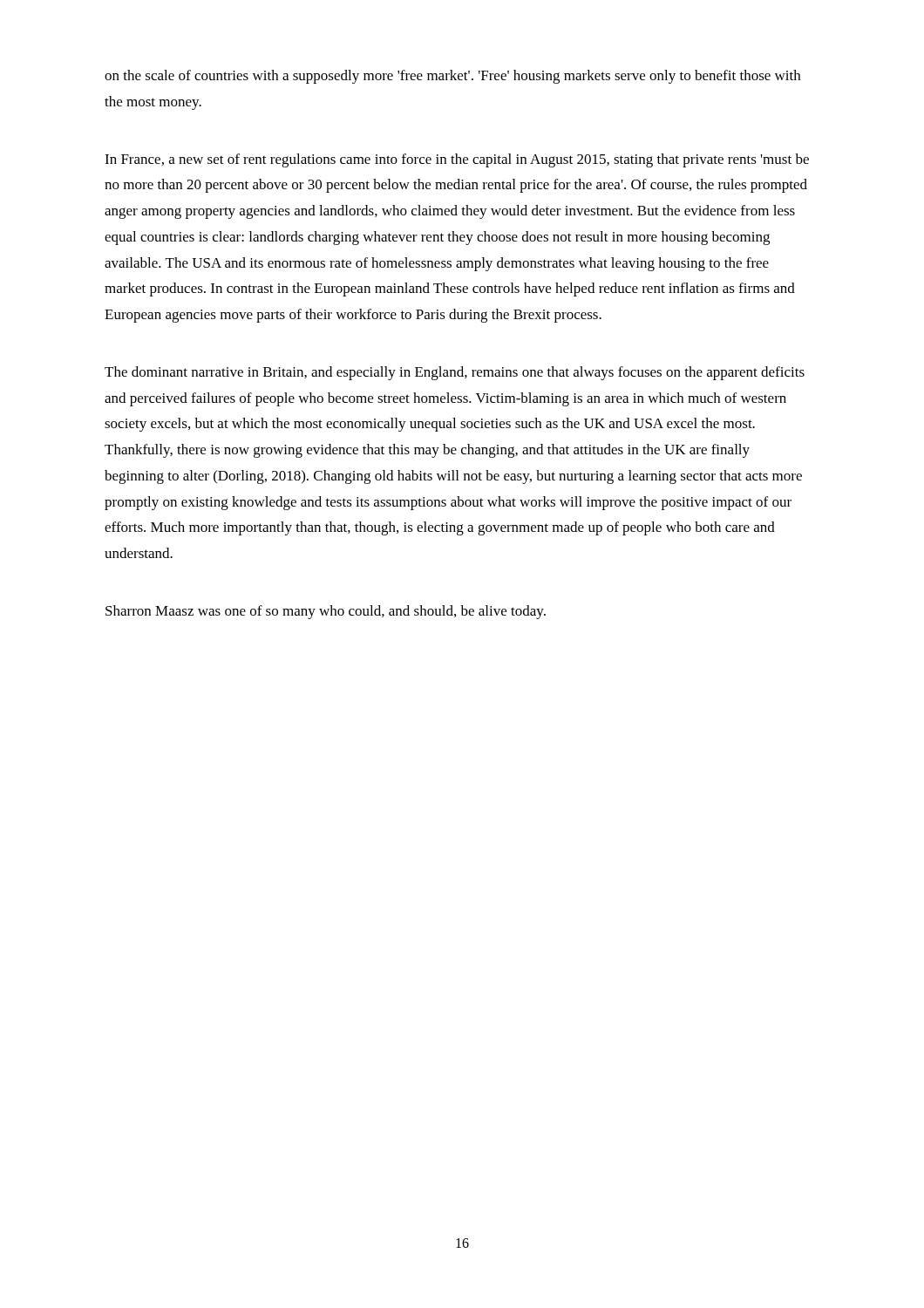Click on the text block that says "In France, a new set of rent"
The image size is (924, 1308).
click(457, 237)
